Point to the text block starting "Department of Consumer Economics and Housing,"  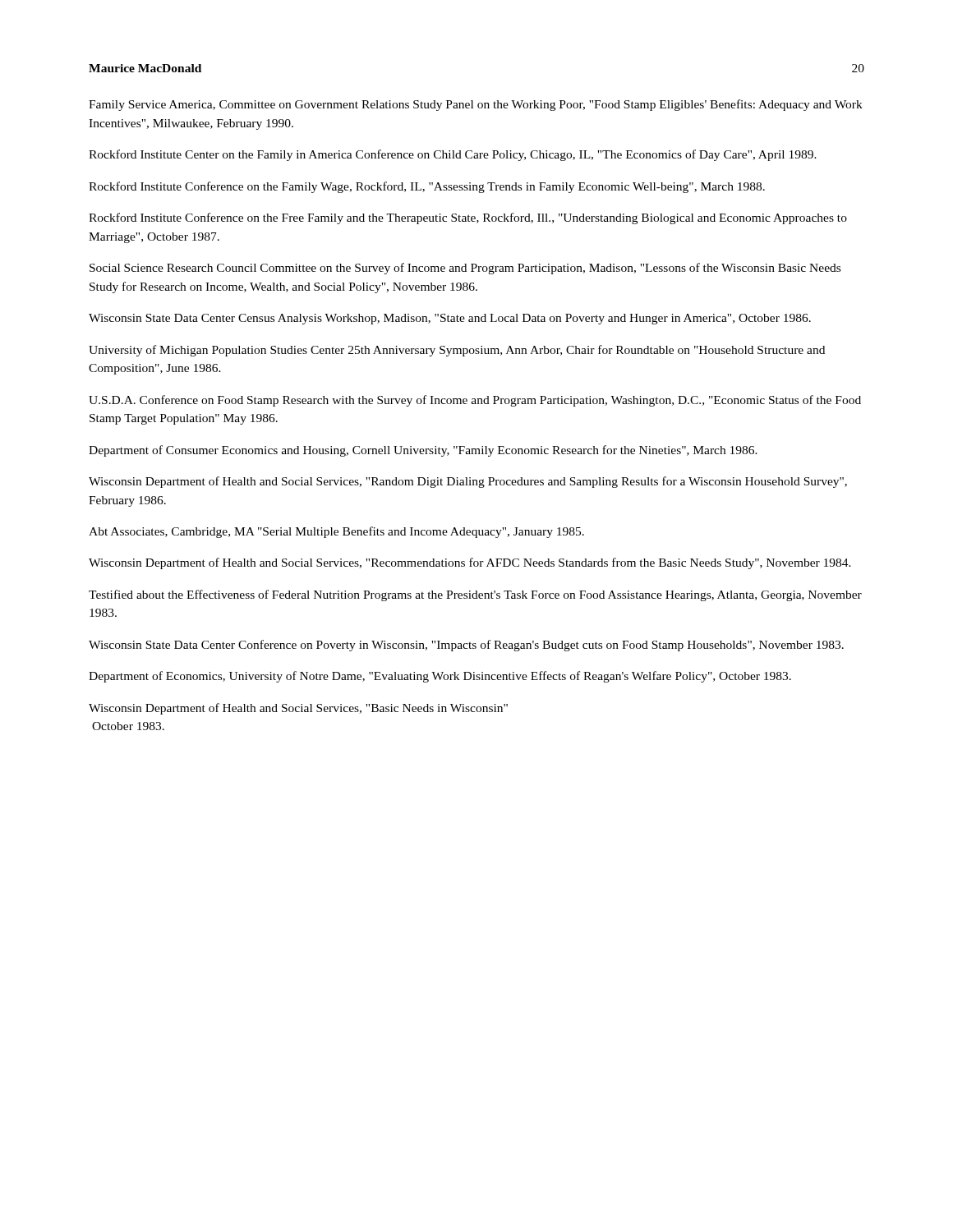[x=423, y=449]
